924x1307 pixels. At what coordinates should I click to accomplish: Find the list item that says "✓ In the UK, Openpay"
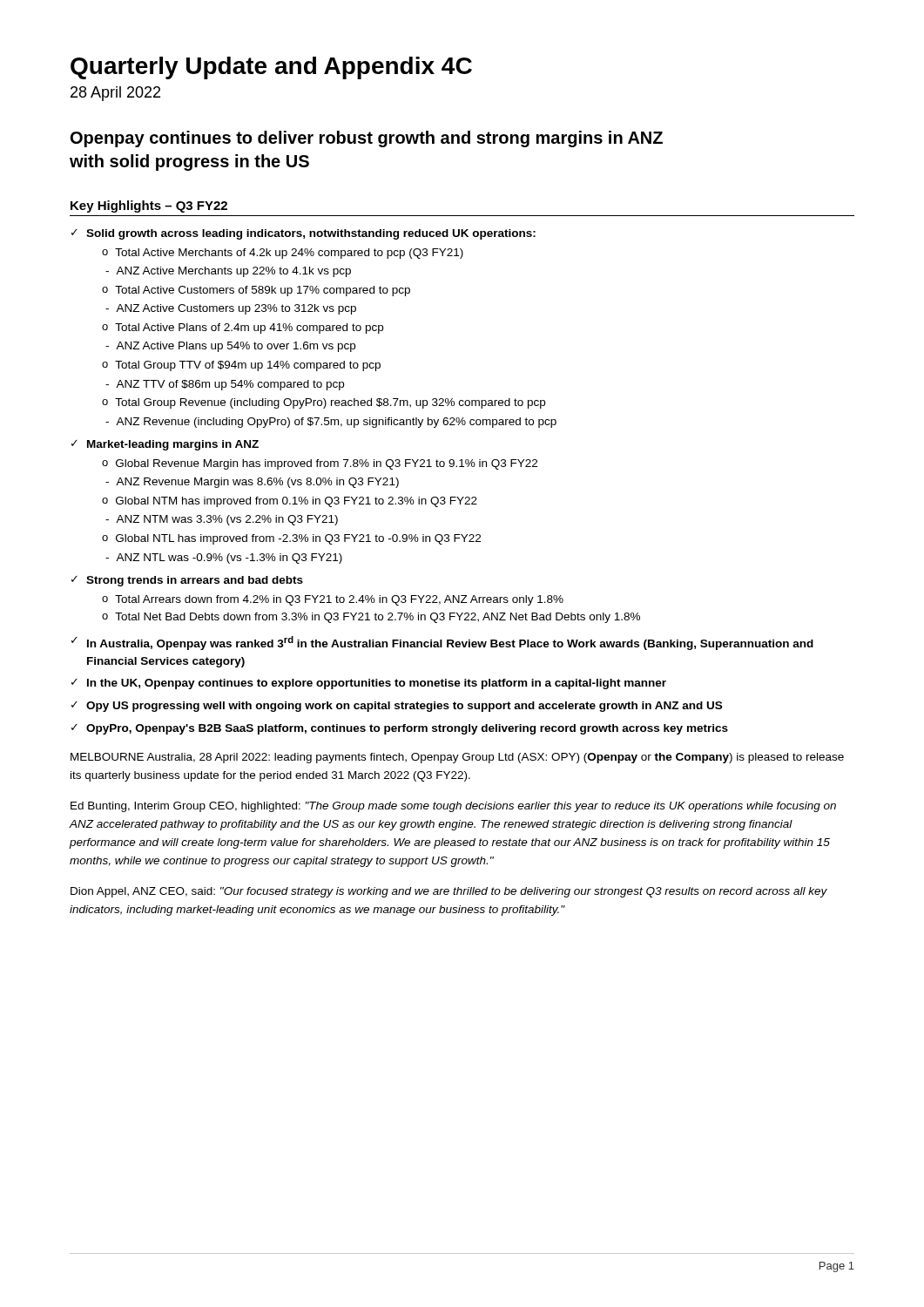point(462,683)
